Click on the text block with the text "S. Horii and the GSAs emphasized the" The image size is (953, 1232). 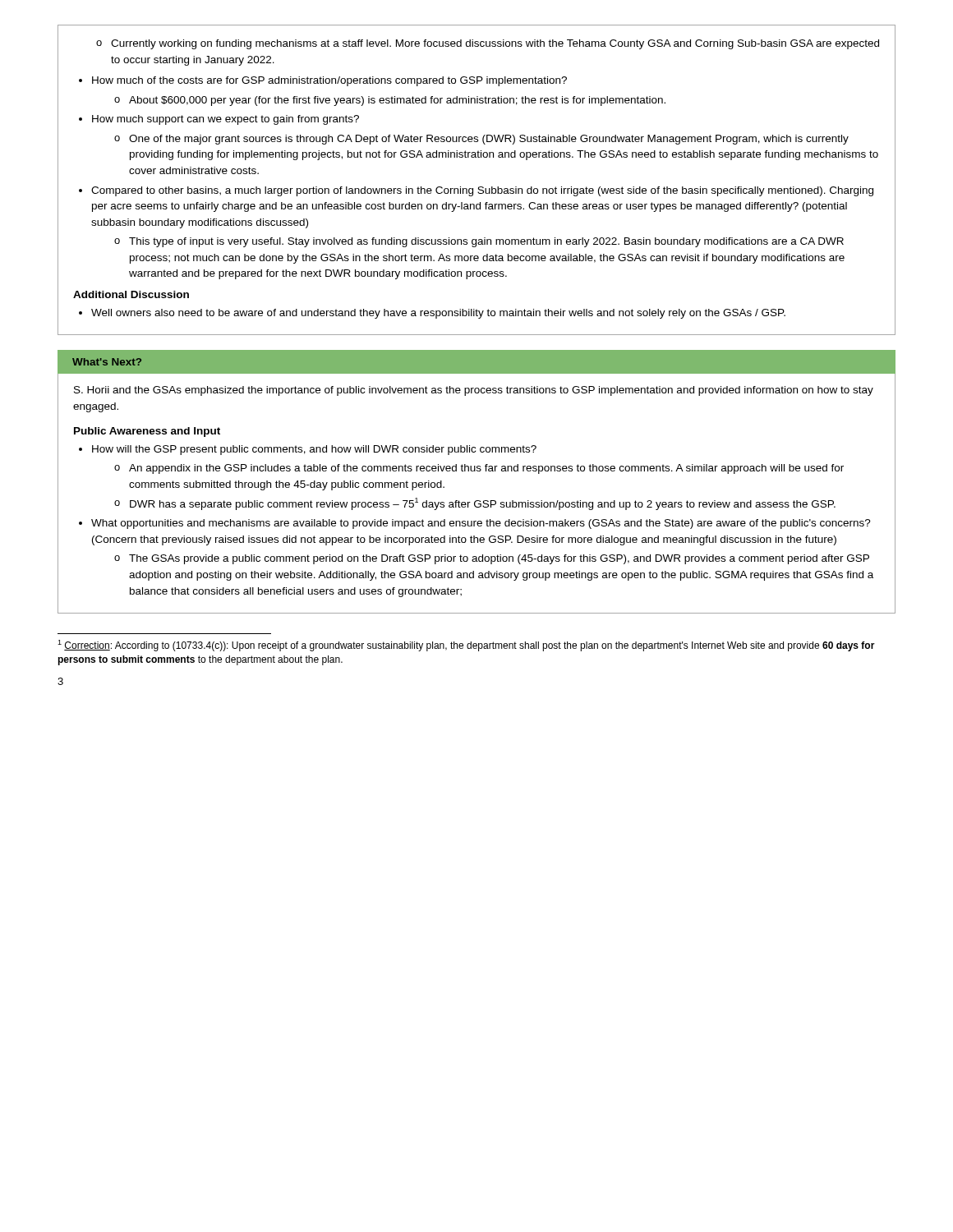473,398
